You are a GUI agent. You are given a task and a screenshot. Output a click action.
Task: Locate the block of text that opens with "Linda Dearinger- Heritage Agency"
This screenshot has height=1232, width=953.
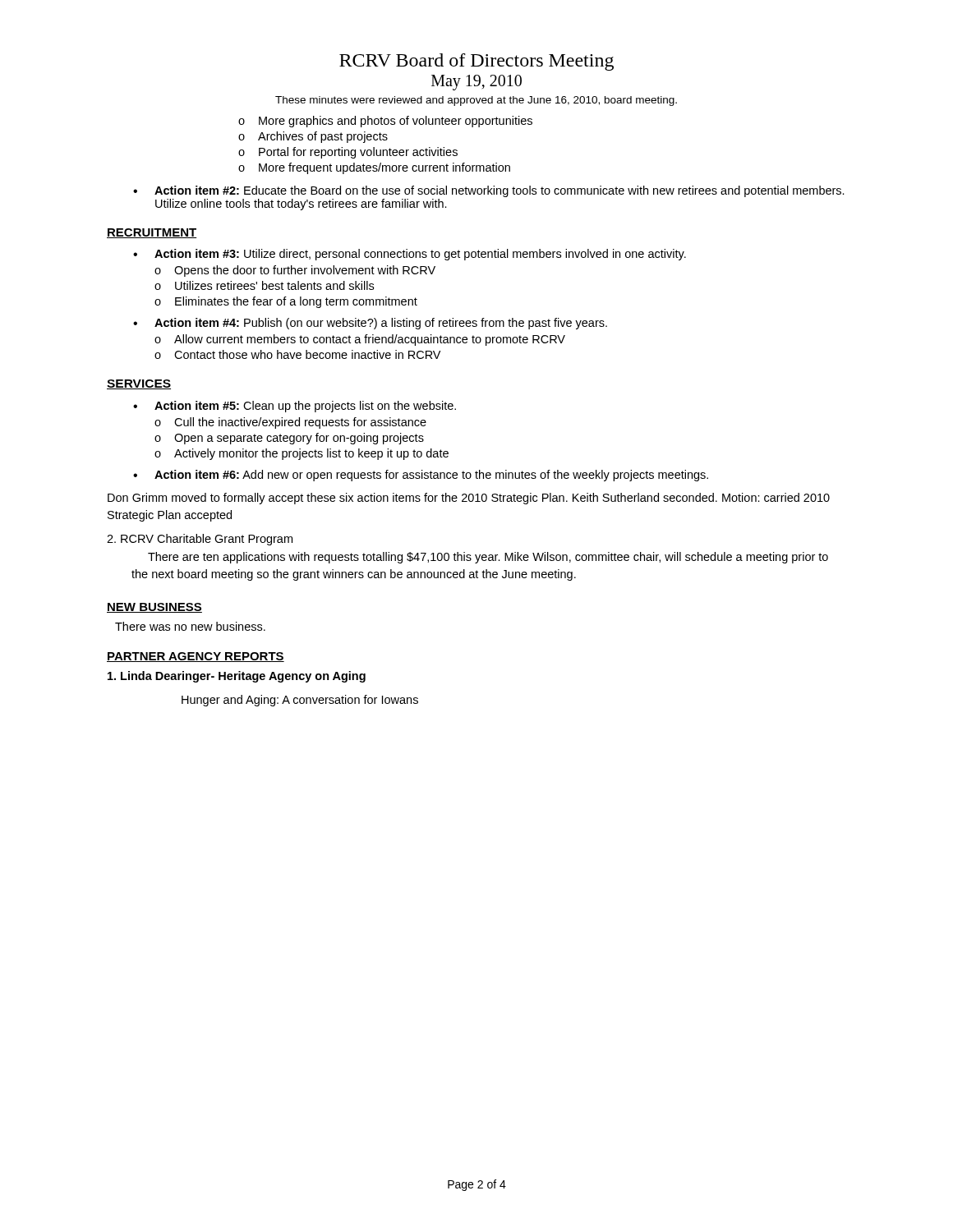pos(236,676)
